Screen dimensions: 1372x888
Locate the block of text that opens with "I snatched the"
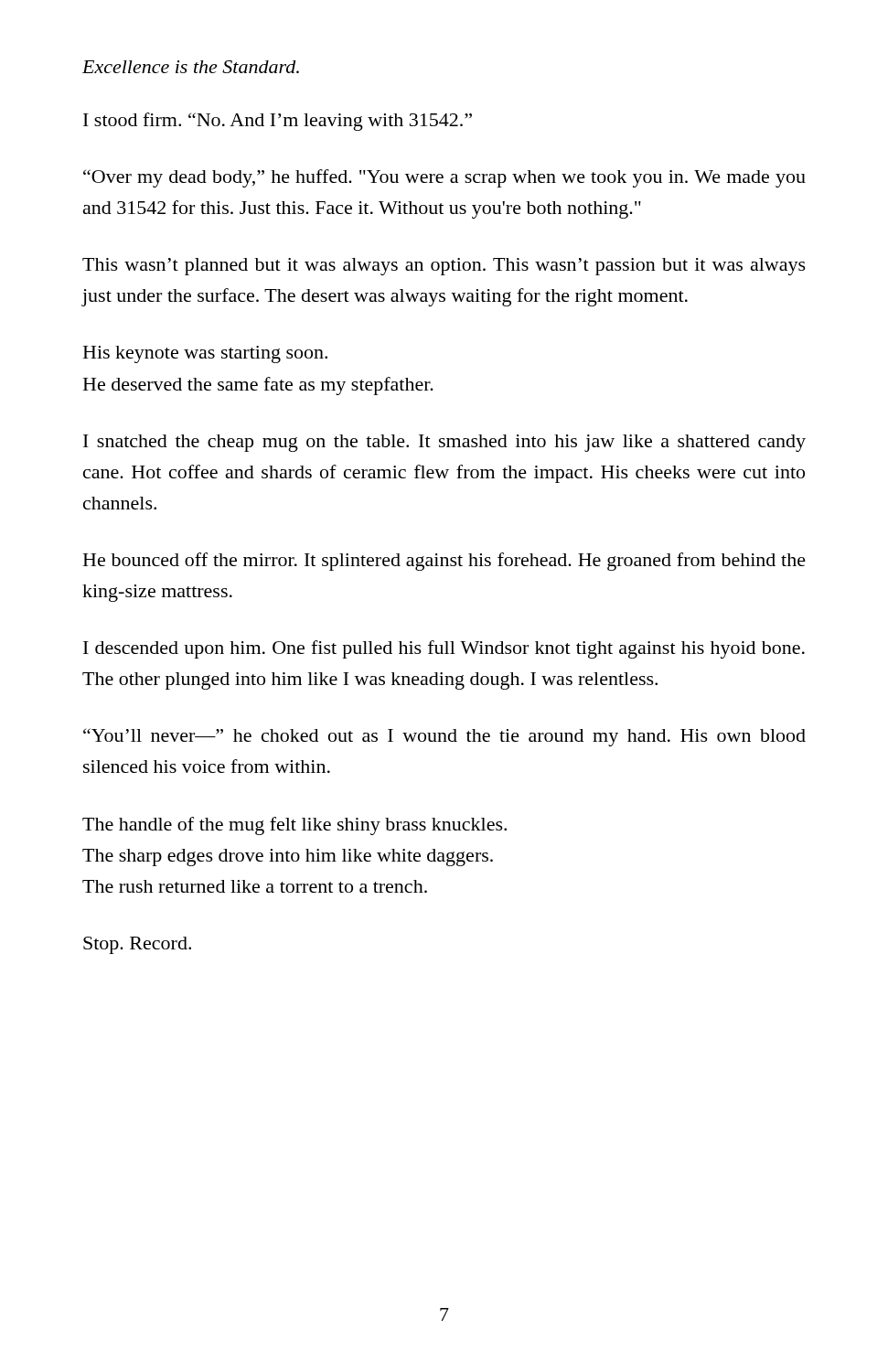point(444,471)
